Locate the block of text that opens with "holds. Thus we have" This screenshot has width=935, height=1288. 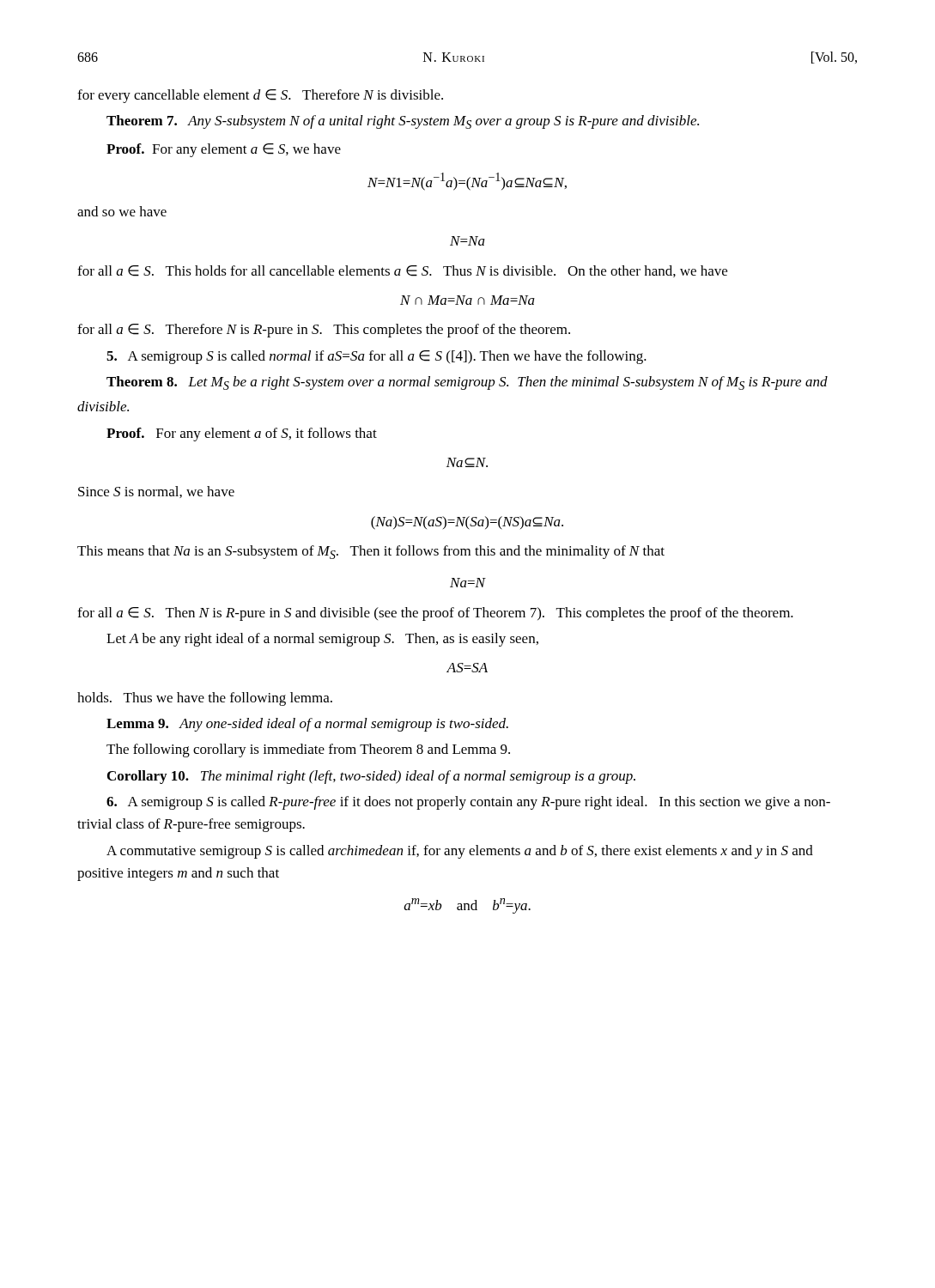pos(205,699)
